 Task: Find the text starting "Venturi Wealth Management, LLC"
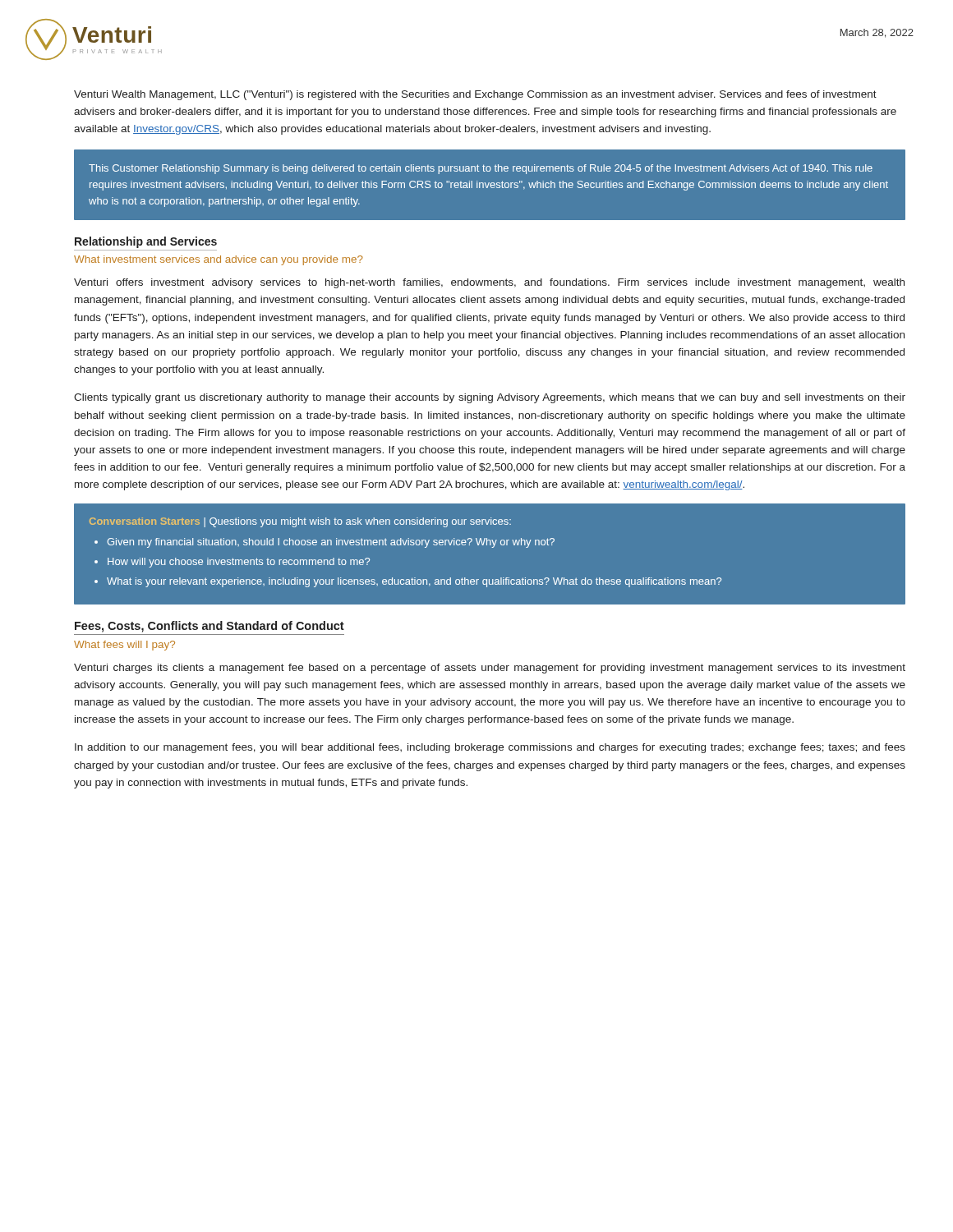pyautogui.click(x=485, y=111)
